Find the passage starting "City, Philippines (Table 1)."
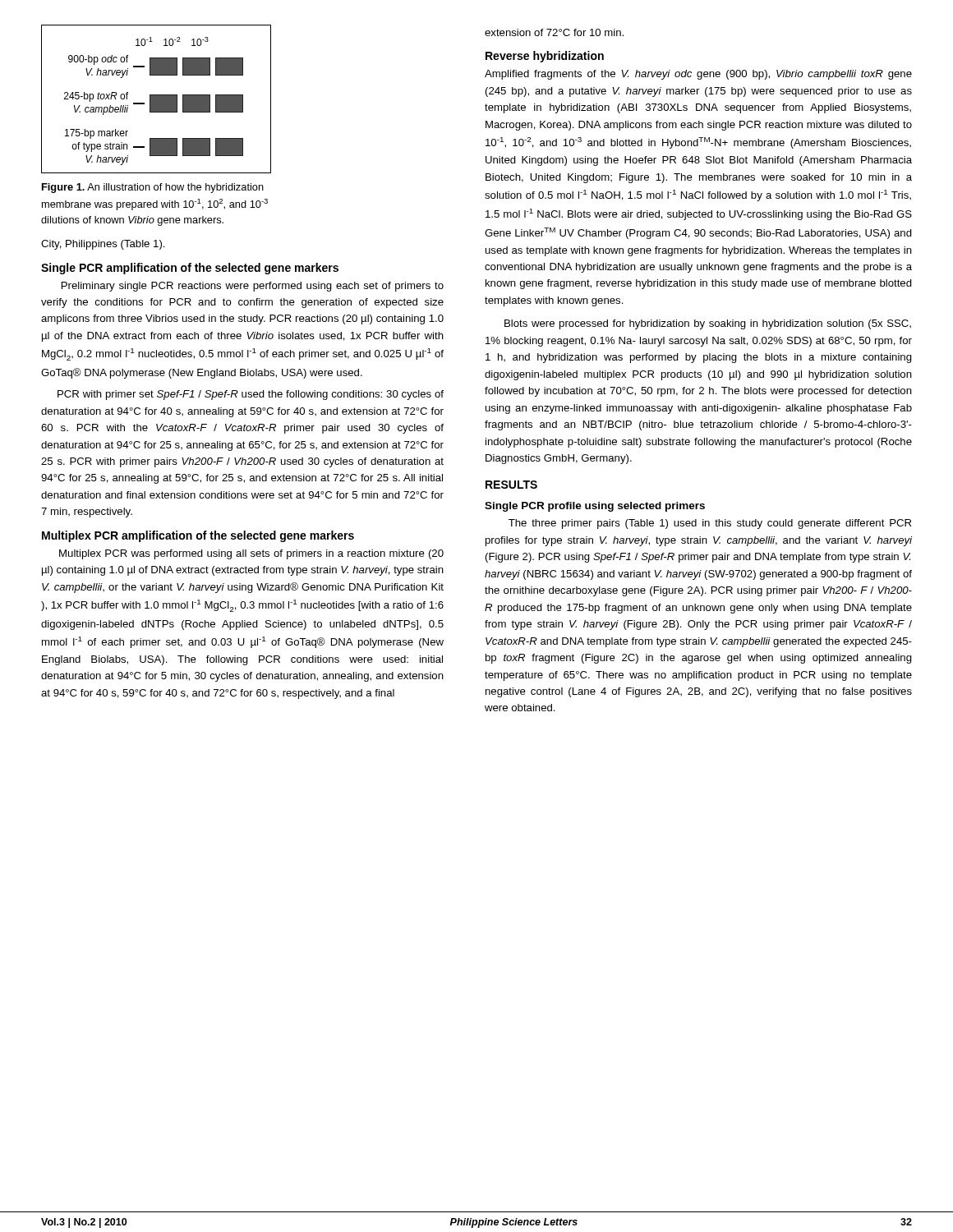Viewport: 953px width, 1232px height. [103, 244]
